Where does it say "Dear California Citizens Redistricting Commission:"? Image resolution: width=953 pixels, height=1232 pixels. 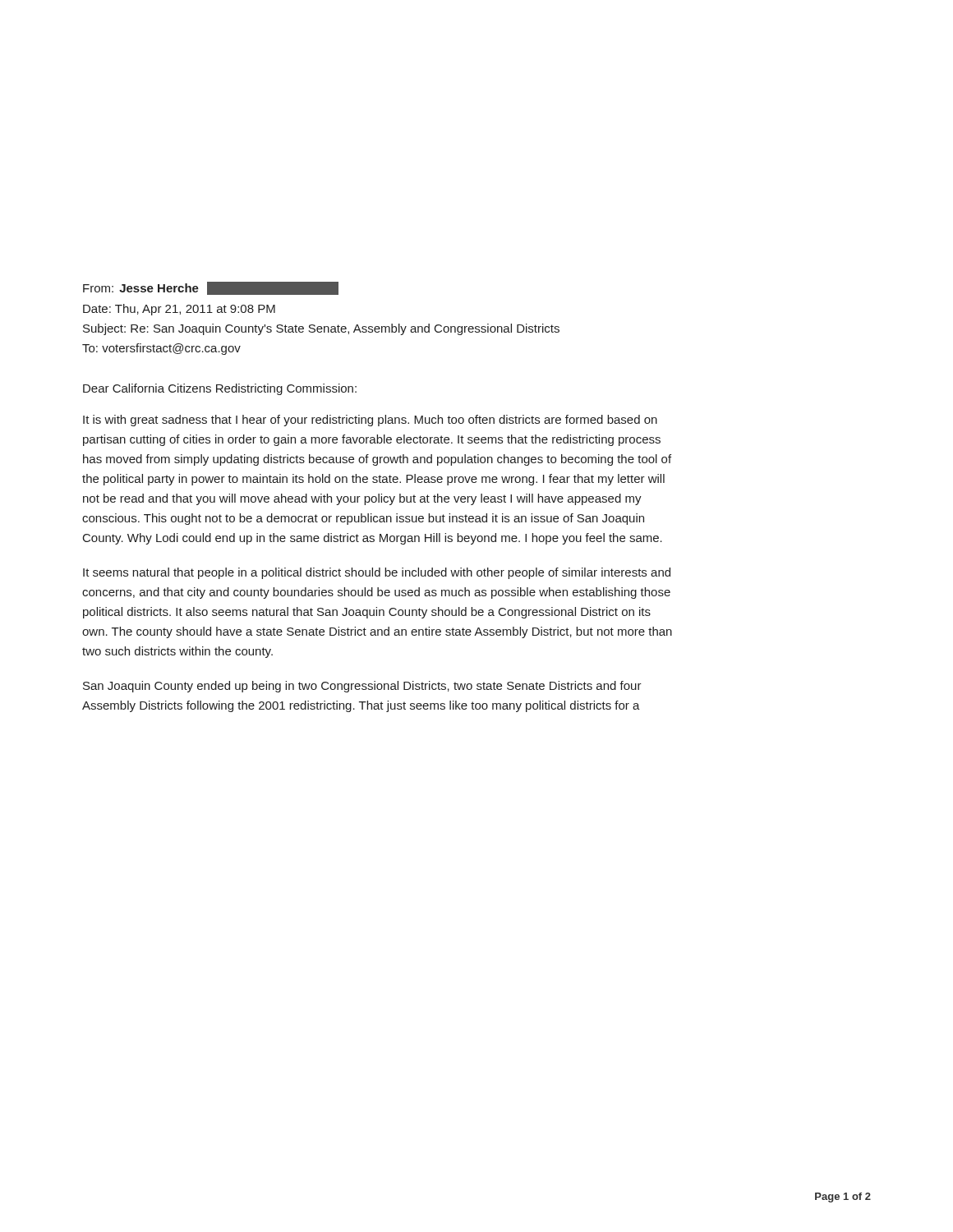coord(220,388)
